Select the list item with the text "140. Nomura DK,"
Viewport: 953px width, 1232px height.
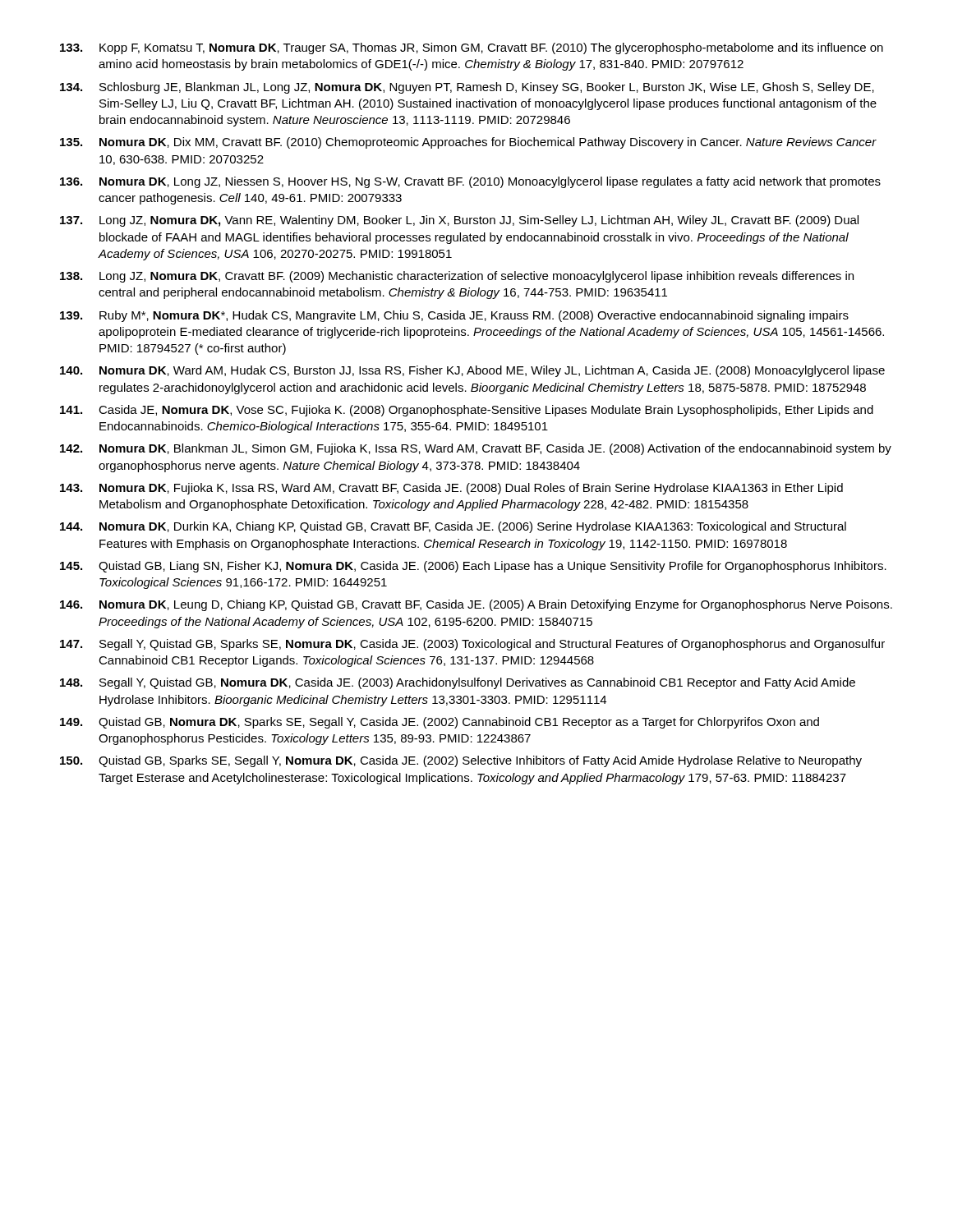click(476, 379)
